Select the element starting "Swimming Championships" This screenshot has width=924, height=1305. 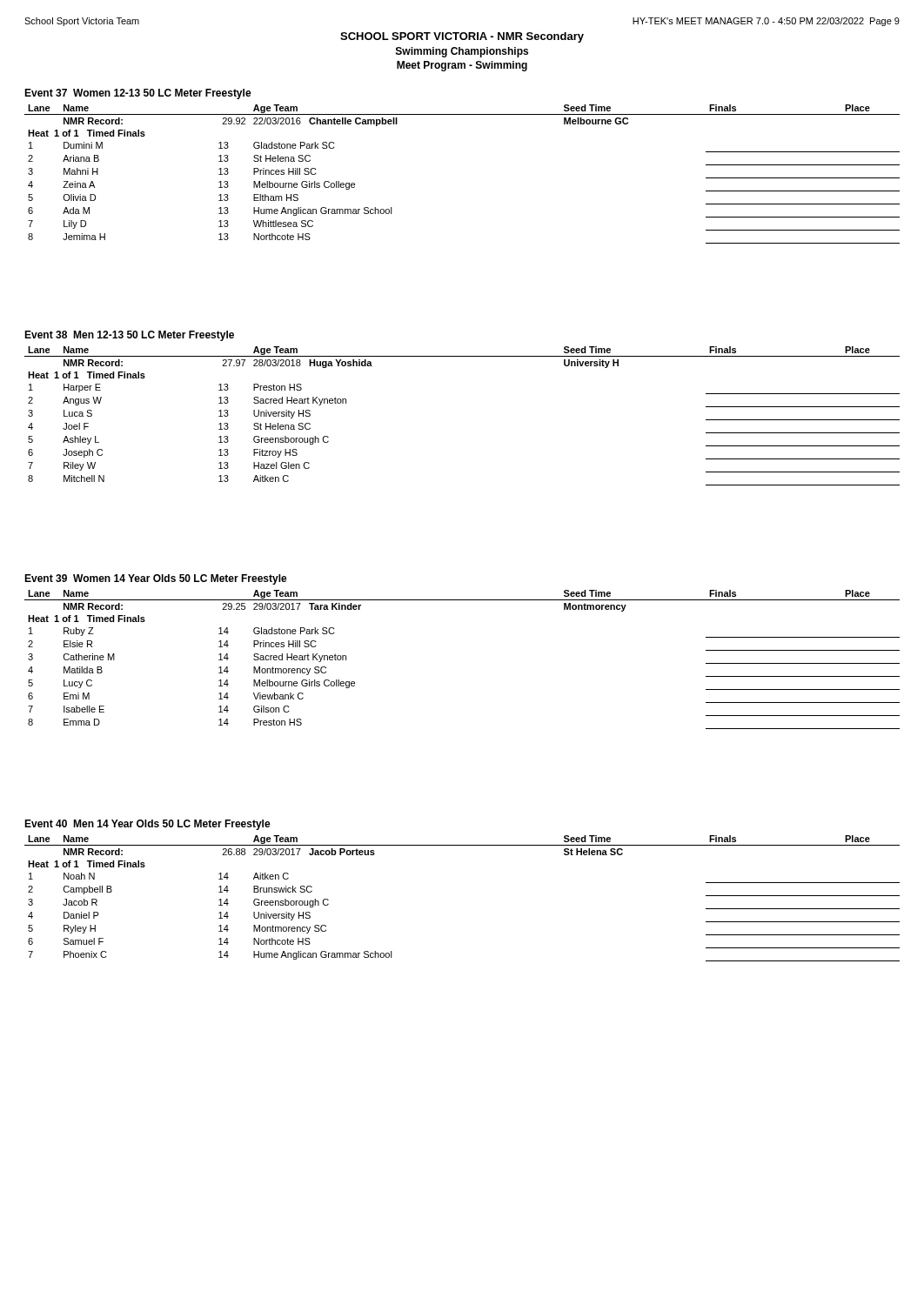[462, 51]
